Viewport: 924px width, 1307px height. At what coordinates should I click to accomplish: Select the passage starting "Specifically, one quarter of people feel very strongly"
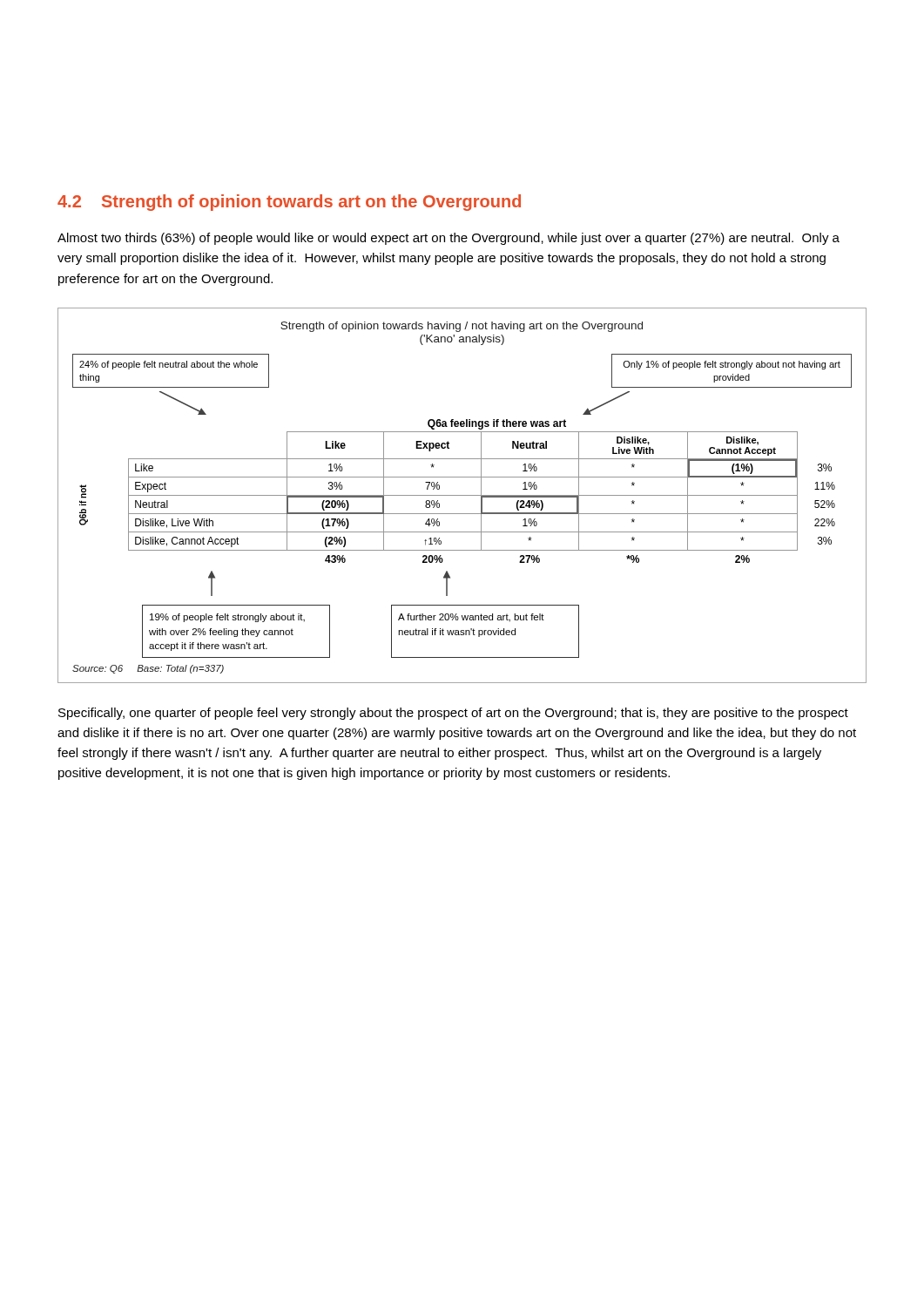pyautogui.click(x=462, y=743)
